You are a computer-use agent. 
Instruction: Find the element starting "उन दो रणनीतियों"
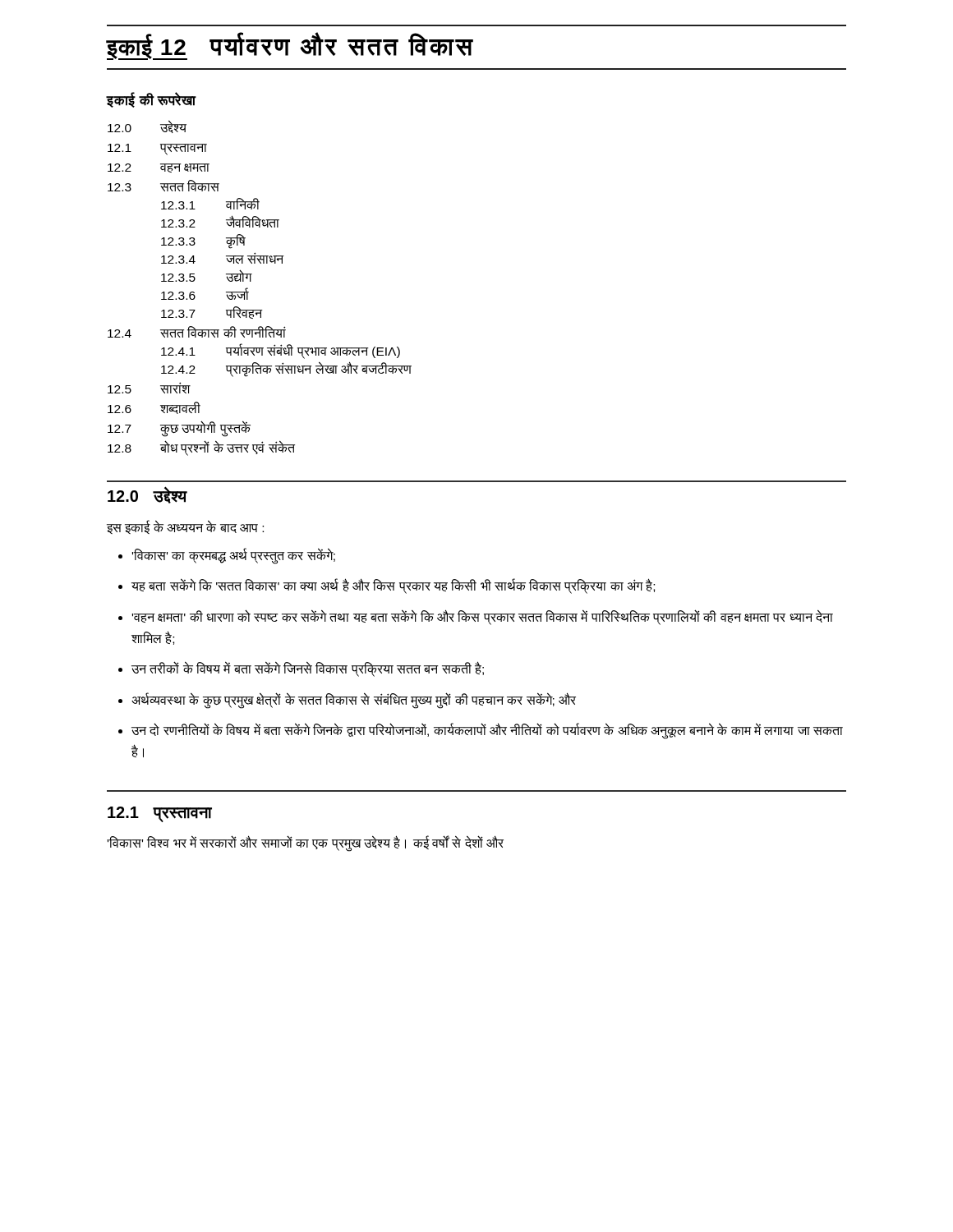tap(489, 742)
